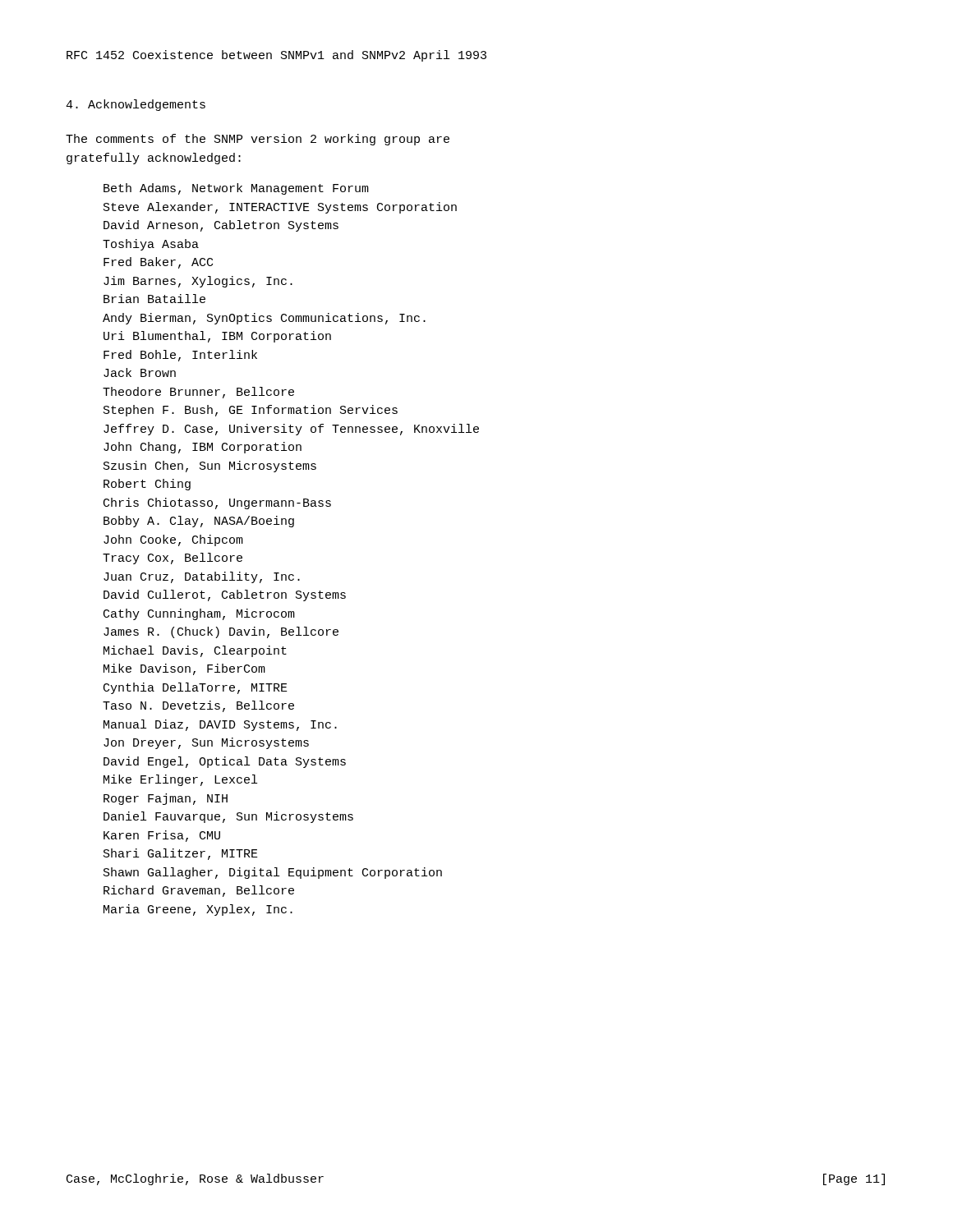Click on the block starting "The comments of the SNMP version 2"
The image size is (953, 1232).
coord(258,149)
